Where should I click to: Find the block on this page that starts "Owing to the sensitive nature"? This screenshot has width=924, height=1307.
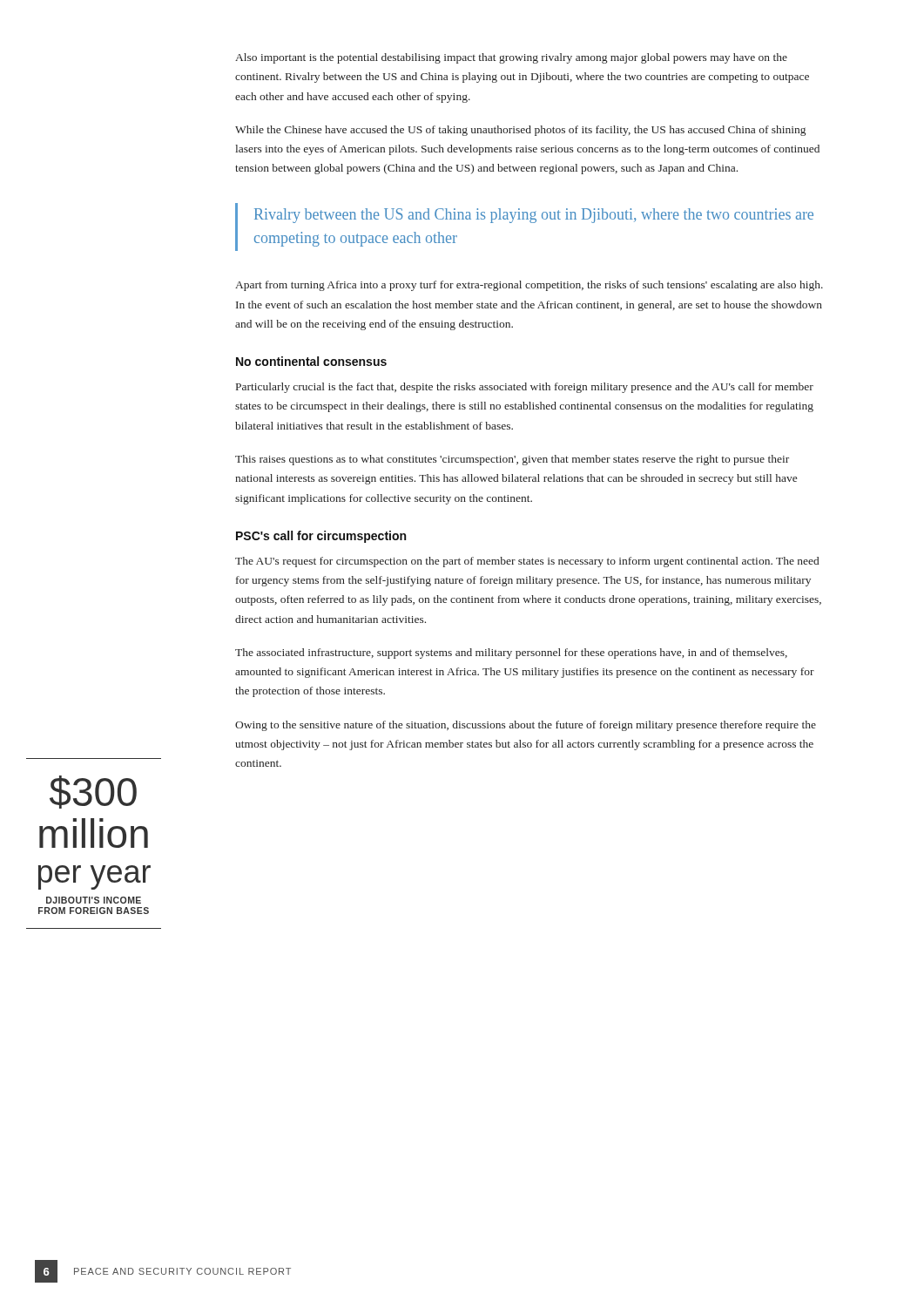[531, 744]
